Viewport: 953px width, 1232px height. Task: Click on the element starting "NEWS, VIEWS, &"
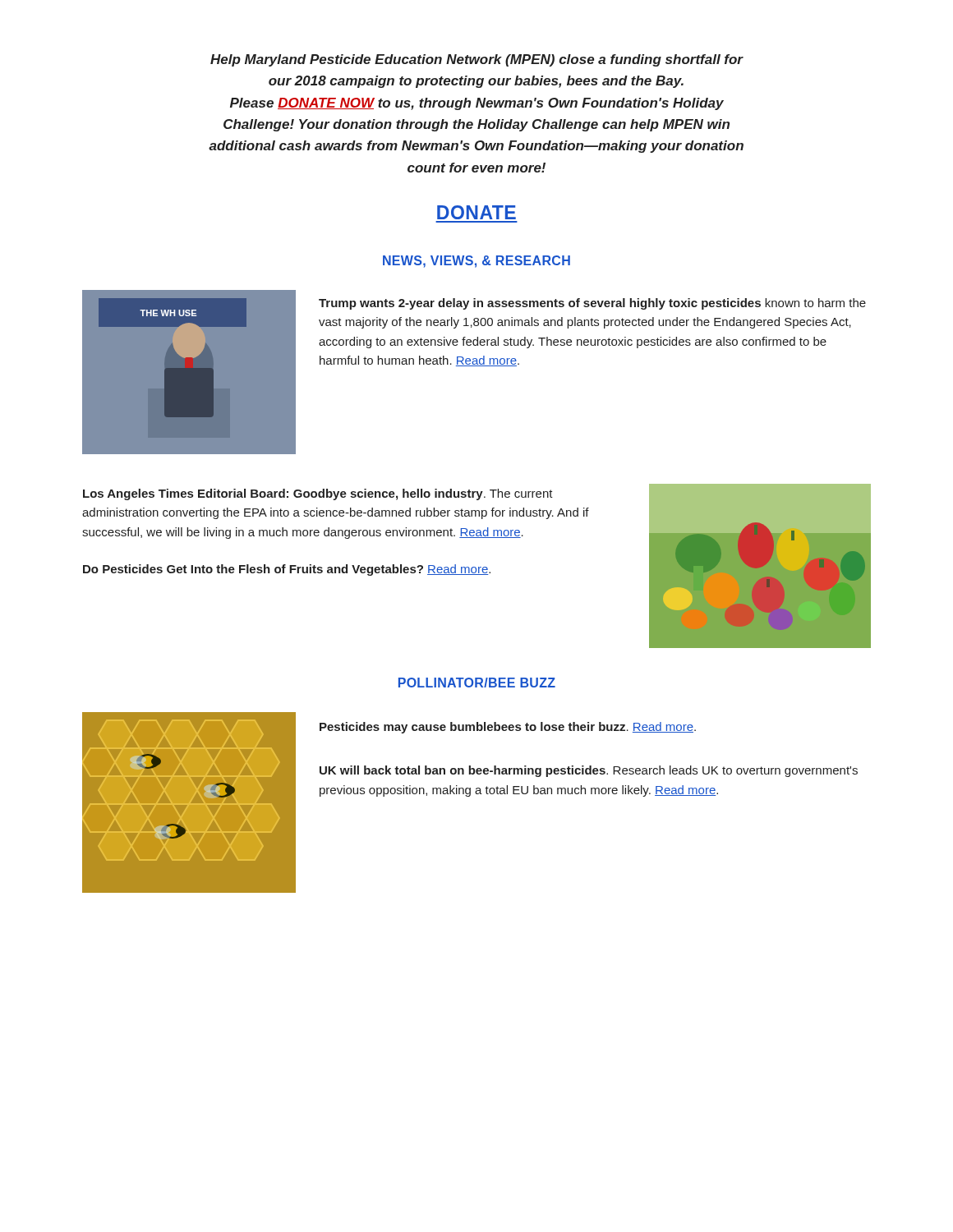coord(476,261)
